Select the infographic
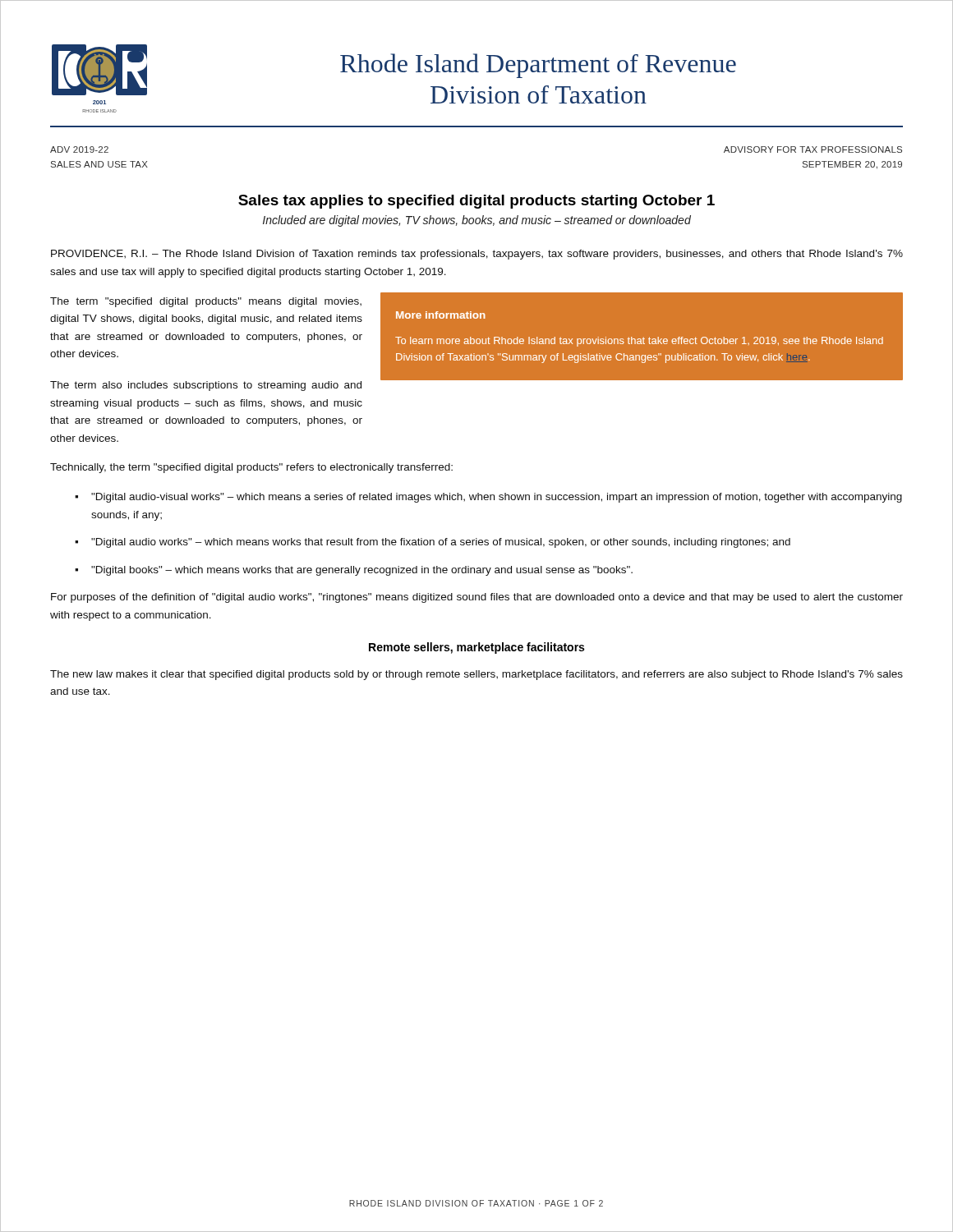953x1232 pixels. pos(642,336)
